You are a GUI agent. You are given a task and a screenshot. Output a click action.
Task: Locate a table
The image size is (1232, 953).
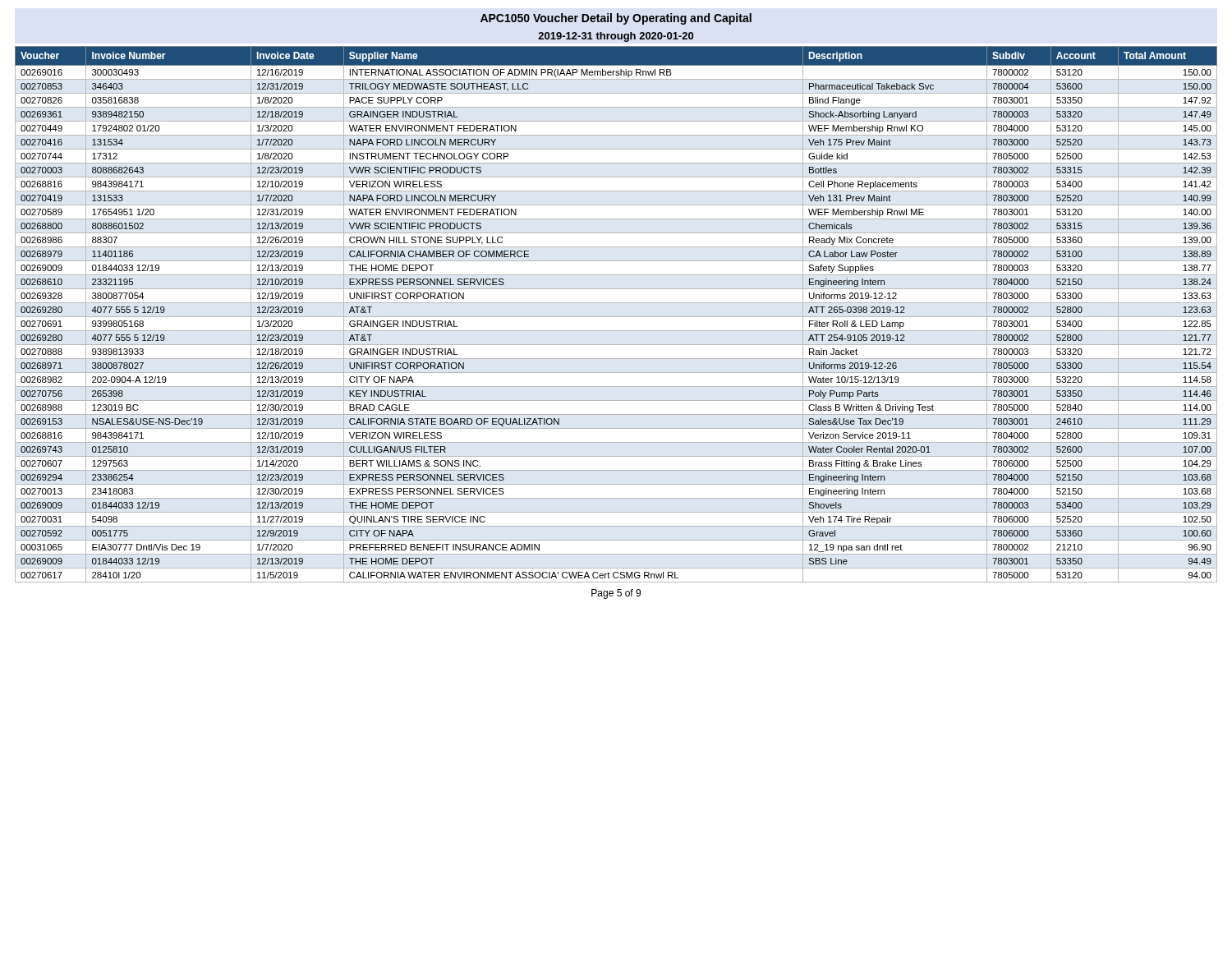coord(616,314)
